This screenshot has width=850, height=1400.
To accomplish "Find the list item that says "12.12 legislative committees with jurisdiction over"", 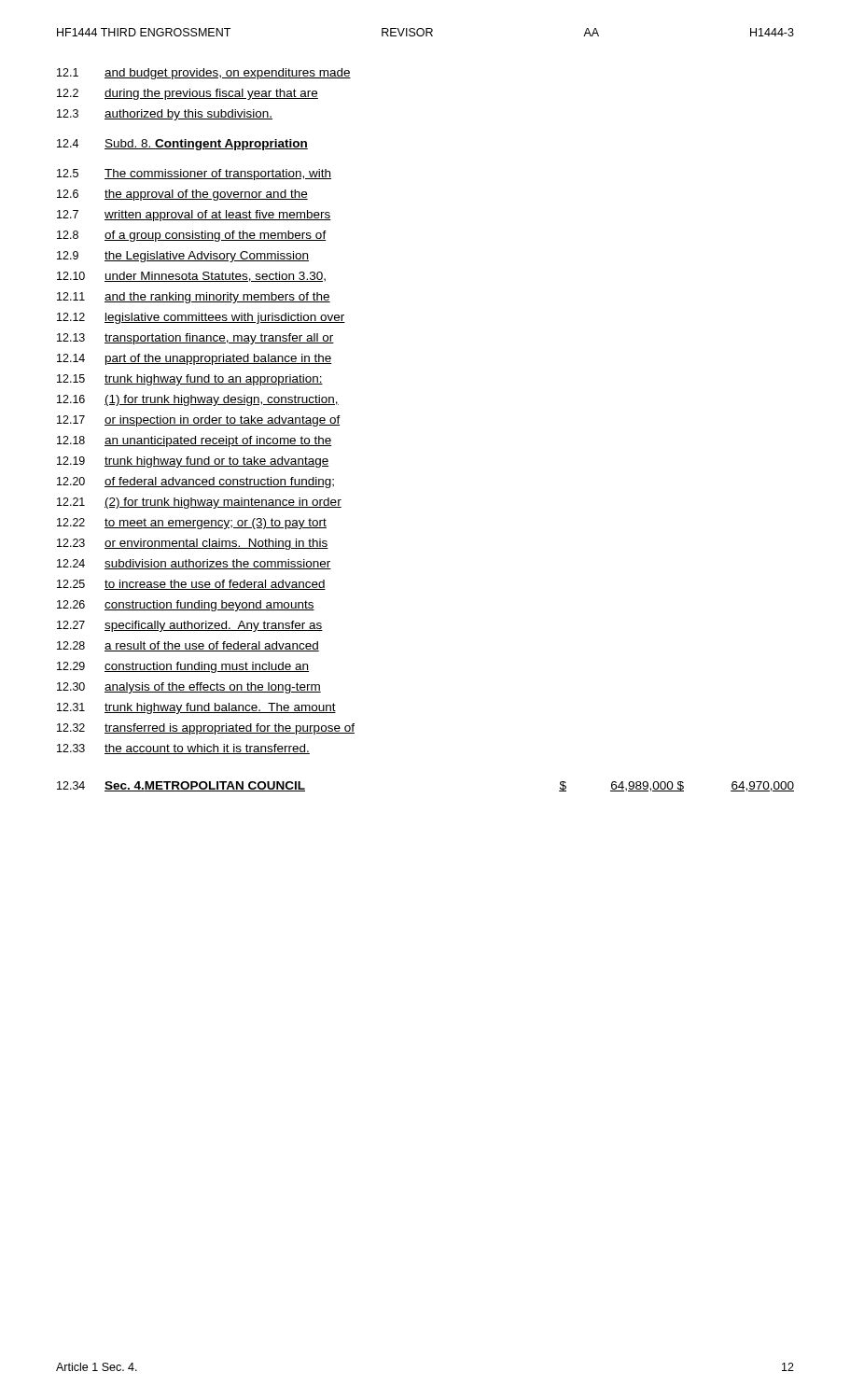I will [x=200, y=317].
